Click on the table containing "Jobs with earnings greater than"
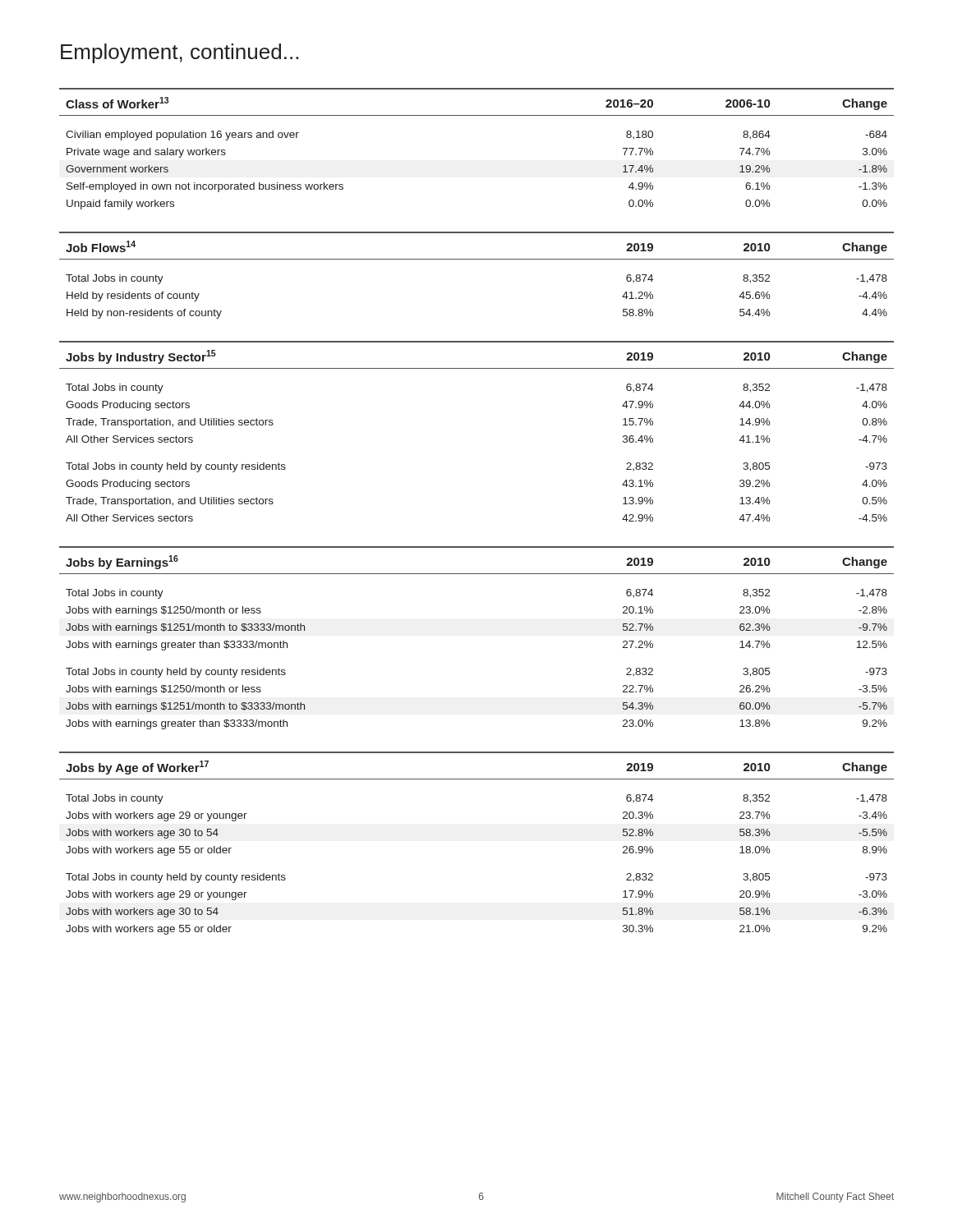 476,639
